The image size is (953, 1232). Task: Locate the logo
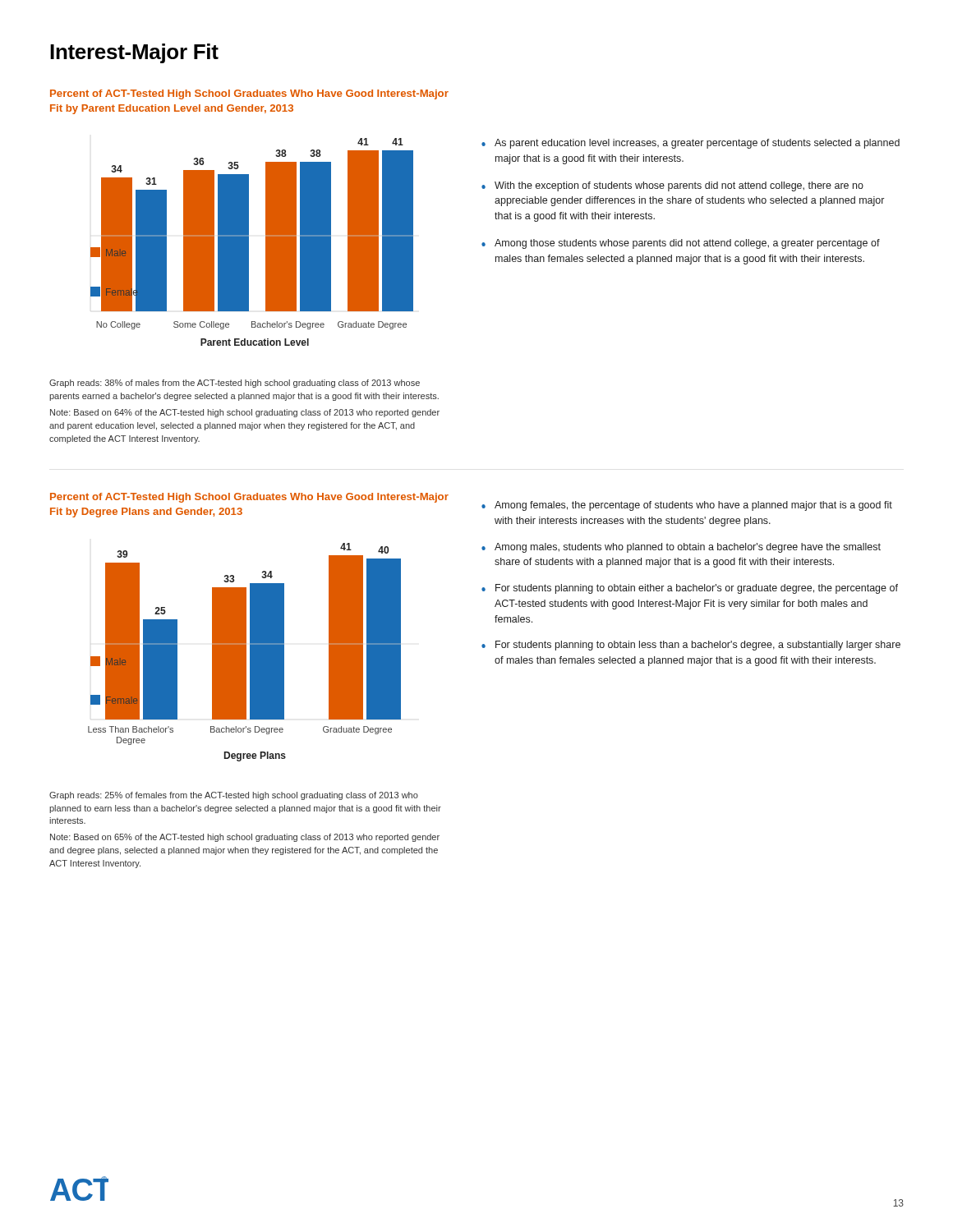[x=79, y=1190]
